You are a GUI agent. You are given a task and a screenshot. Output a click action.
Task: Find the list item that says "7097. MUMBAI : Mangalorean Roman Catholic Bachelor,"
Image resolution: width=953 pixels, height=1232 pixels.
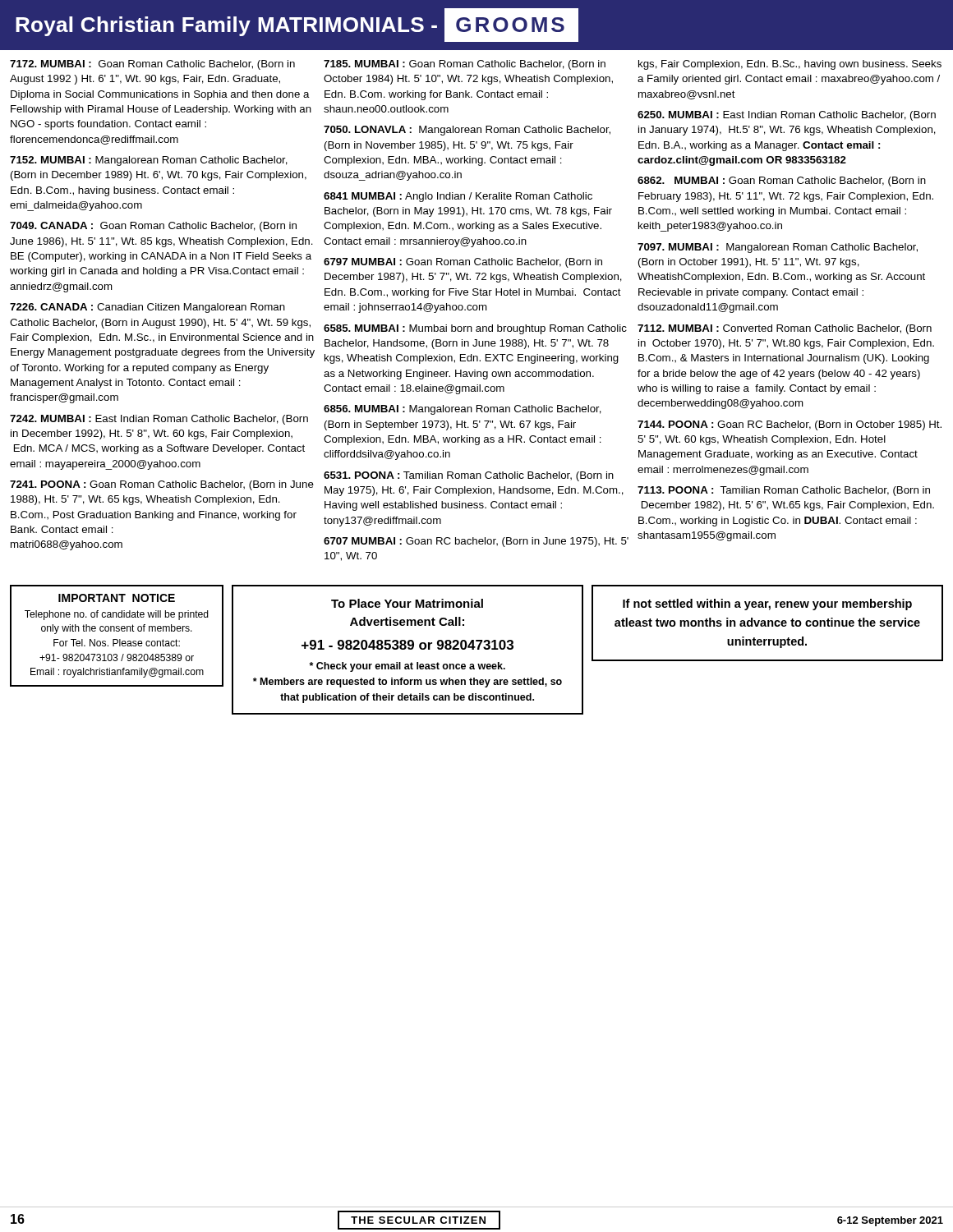(x=781, y=277)
